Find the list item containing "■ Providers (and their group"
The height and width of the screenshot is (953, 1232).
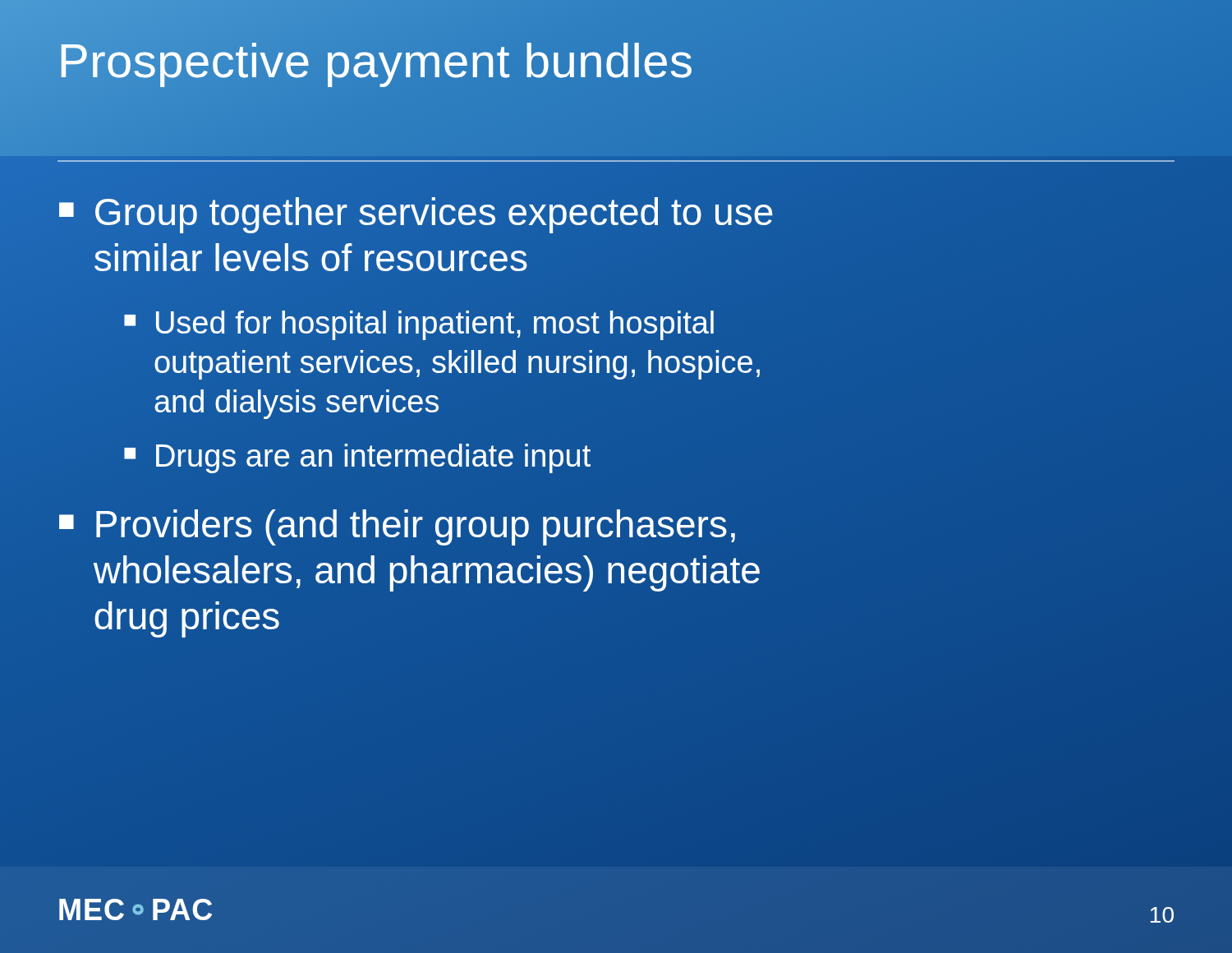[x=409, y=570]
